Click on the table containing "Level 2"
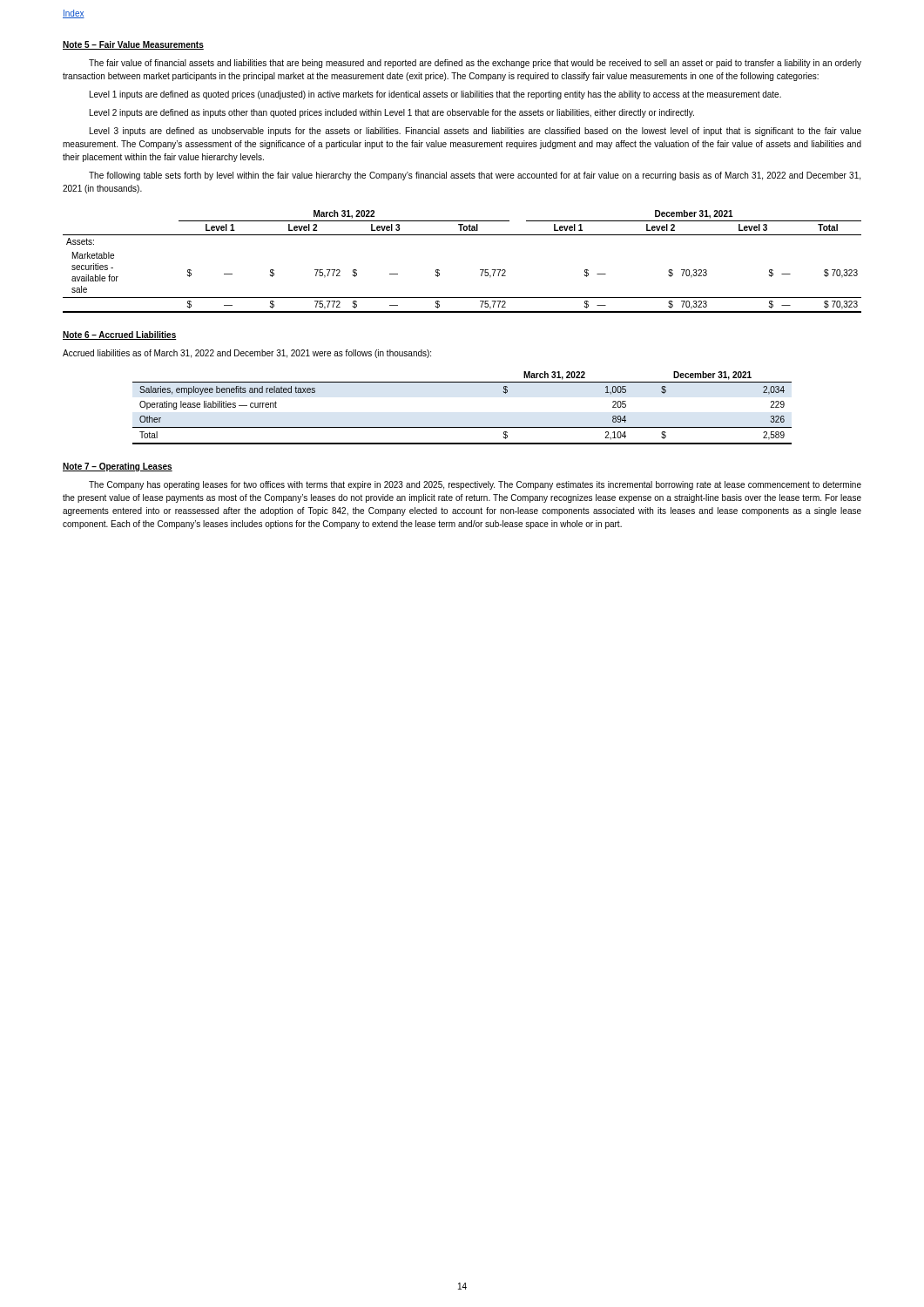This screenshot has height=1307, width=924. [x=462, y=260]
